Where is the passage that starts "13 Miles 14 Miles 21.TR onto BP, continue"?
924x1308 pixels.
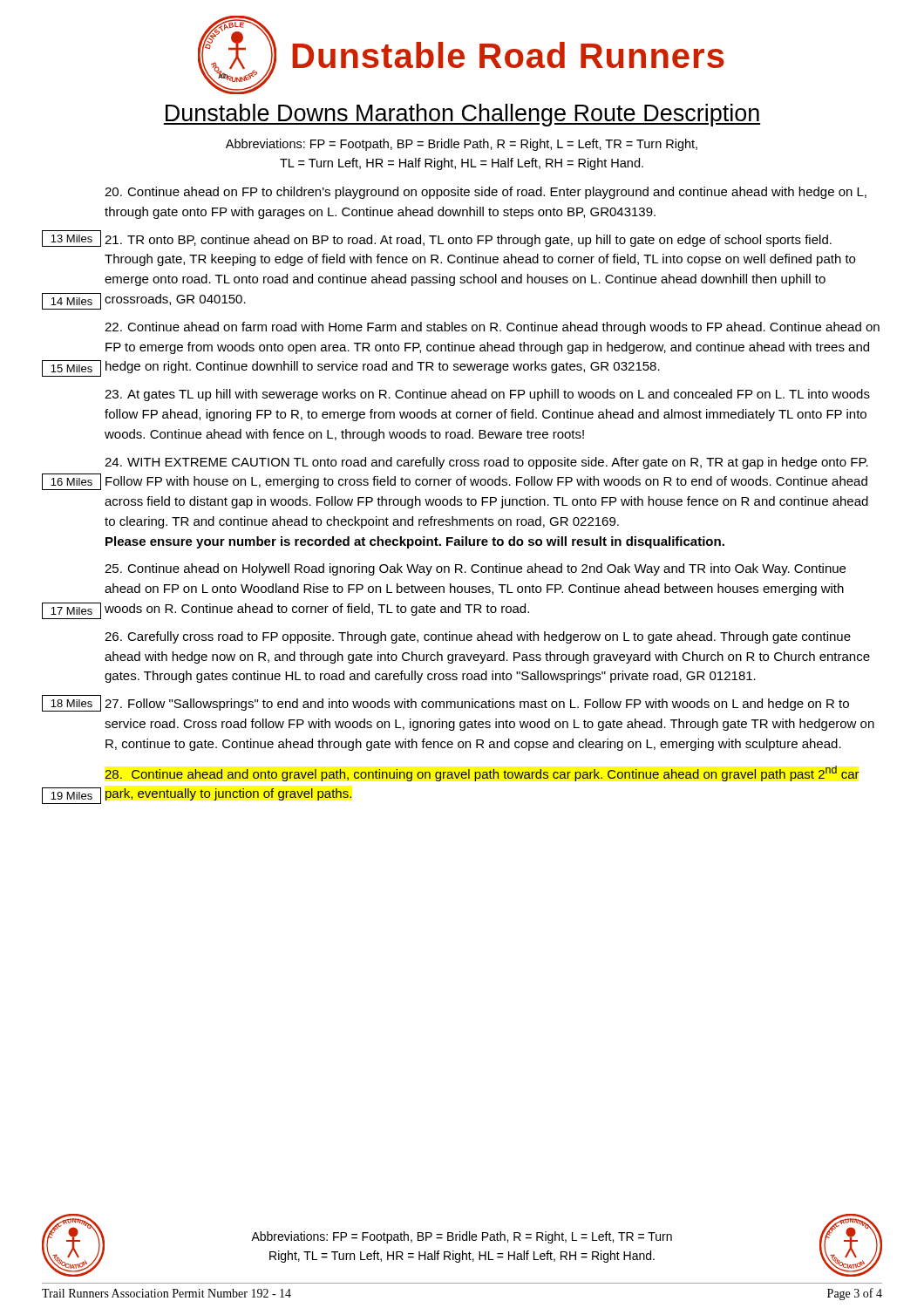(x=462, y=270)
